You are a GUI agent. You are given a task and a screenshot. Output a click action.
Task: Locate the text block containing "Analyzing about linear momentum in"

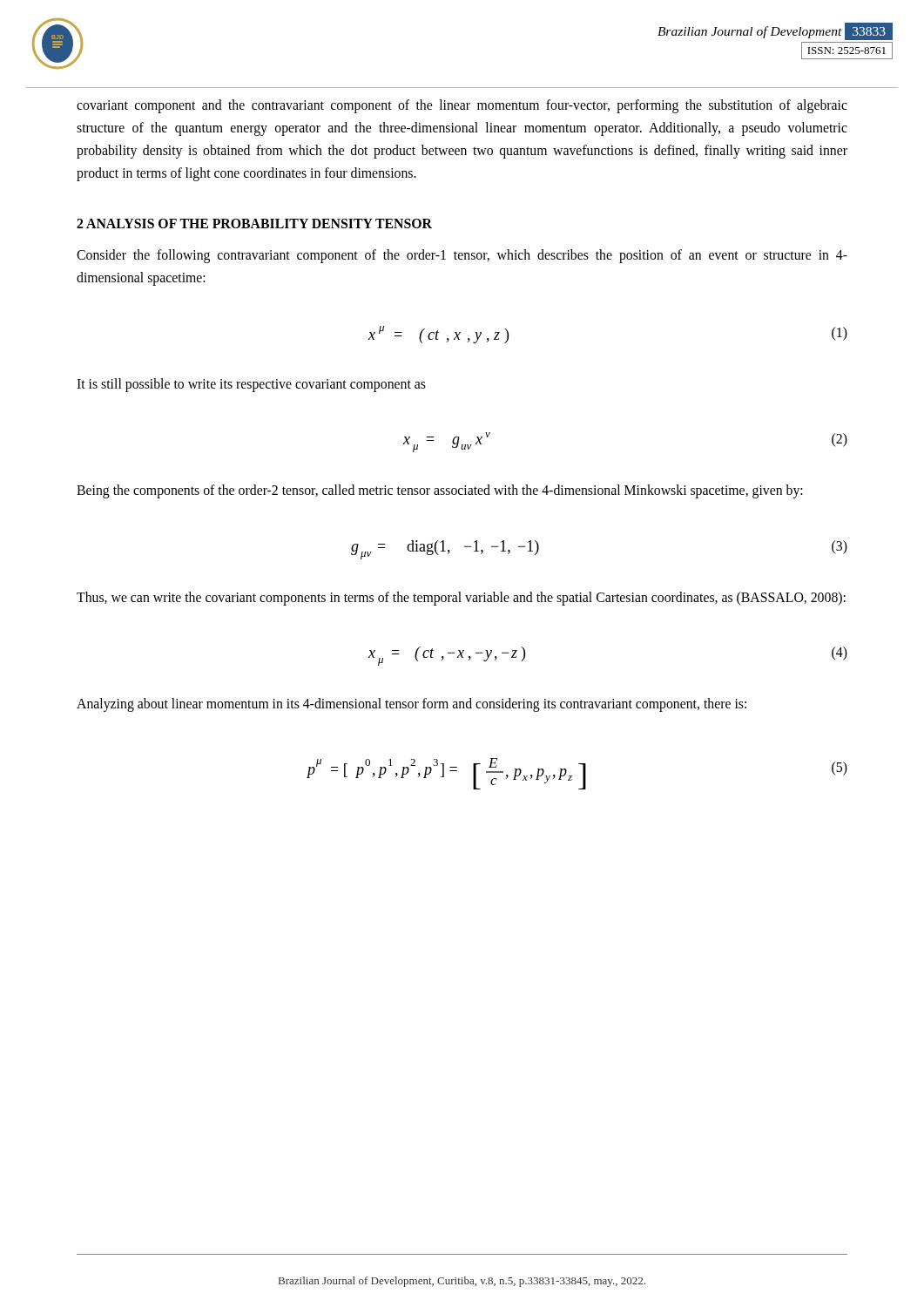pyautogui.click(x=412, y=703)
